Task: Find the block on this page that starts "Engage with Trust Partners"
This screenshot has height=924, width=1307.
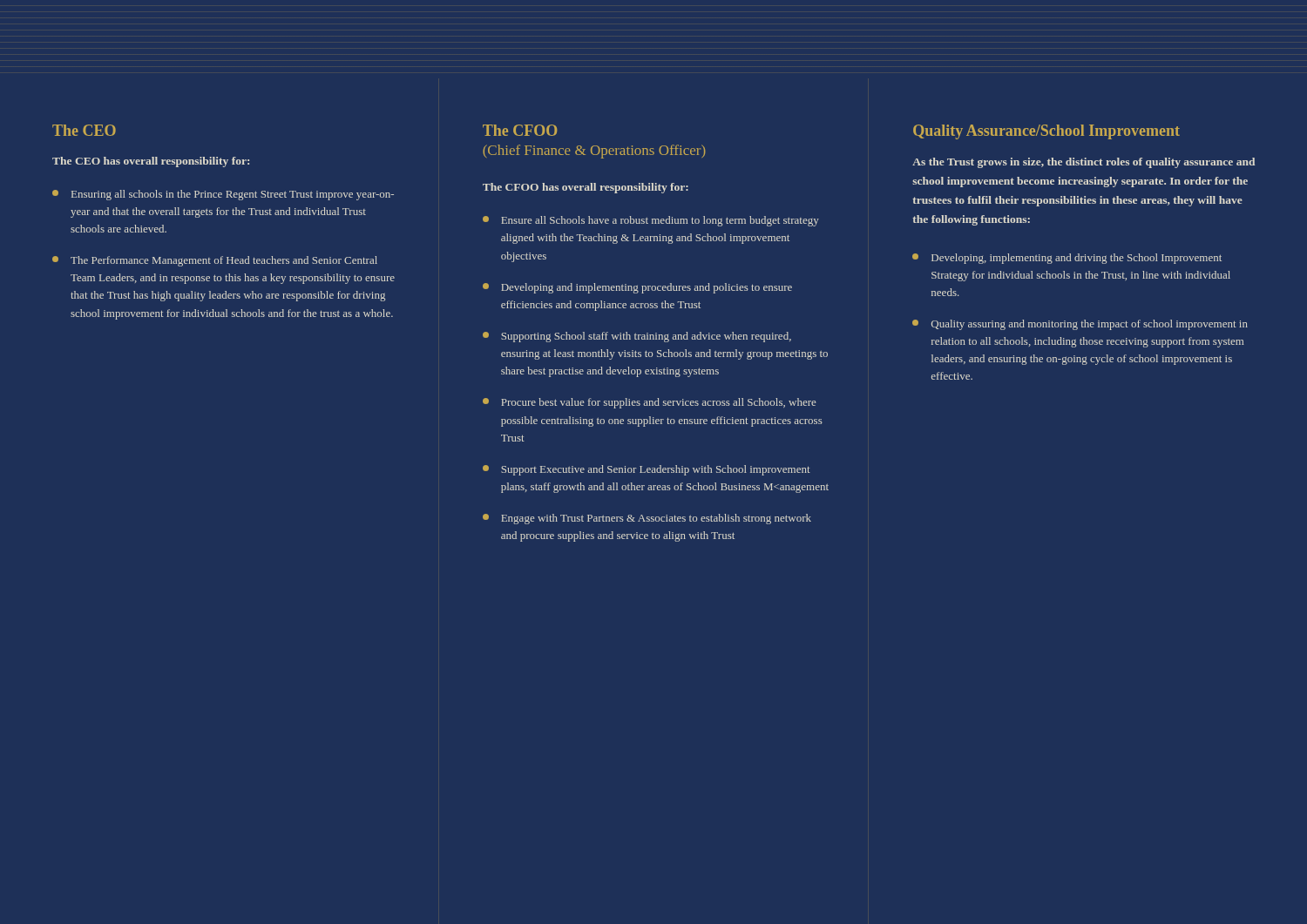Action: pos(656,527)
